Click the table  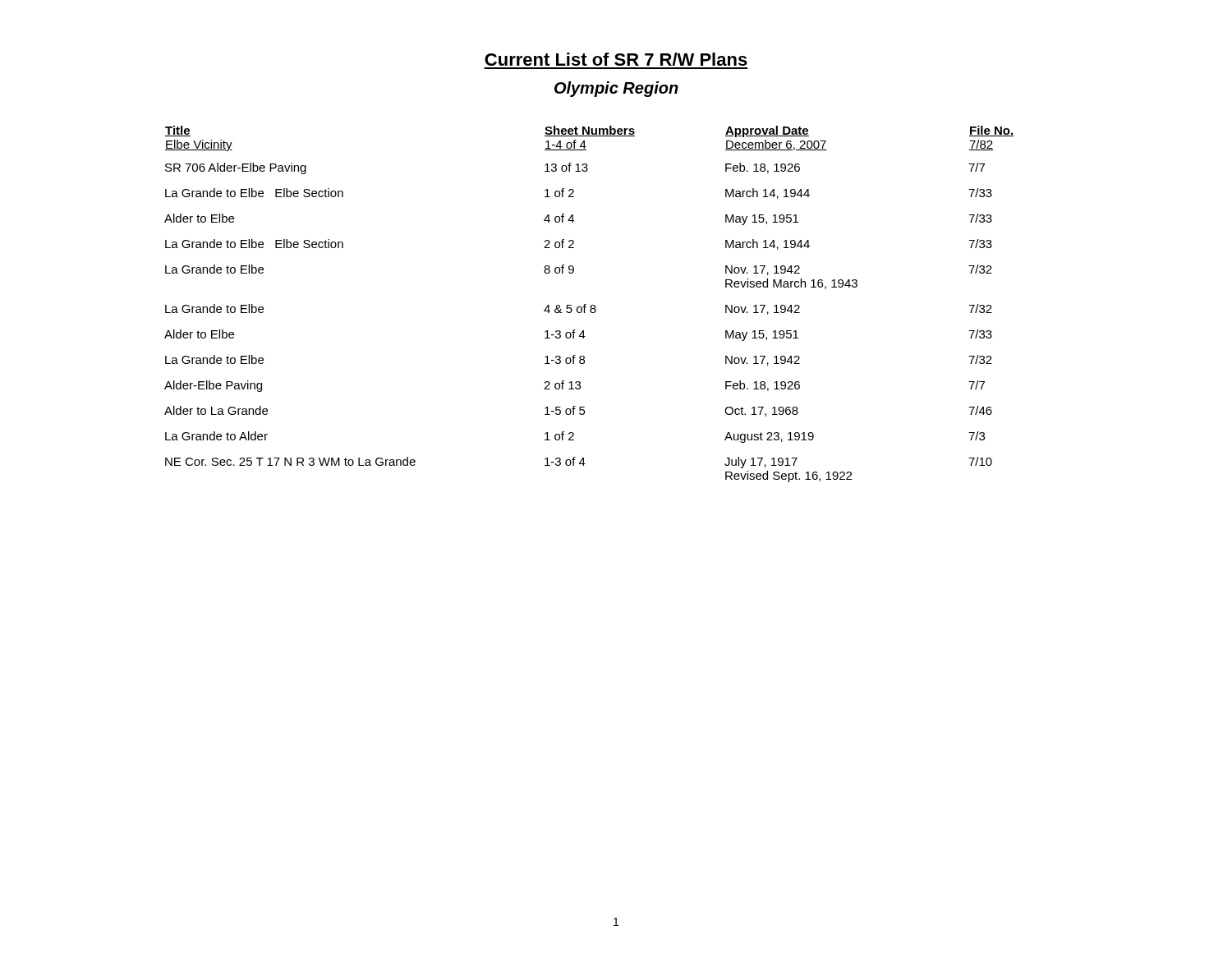(x=616, y=305)
